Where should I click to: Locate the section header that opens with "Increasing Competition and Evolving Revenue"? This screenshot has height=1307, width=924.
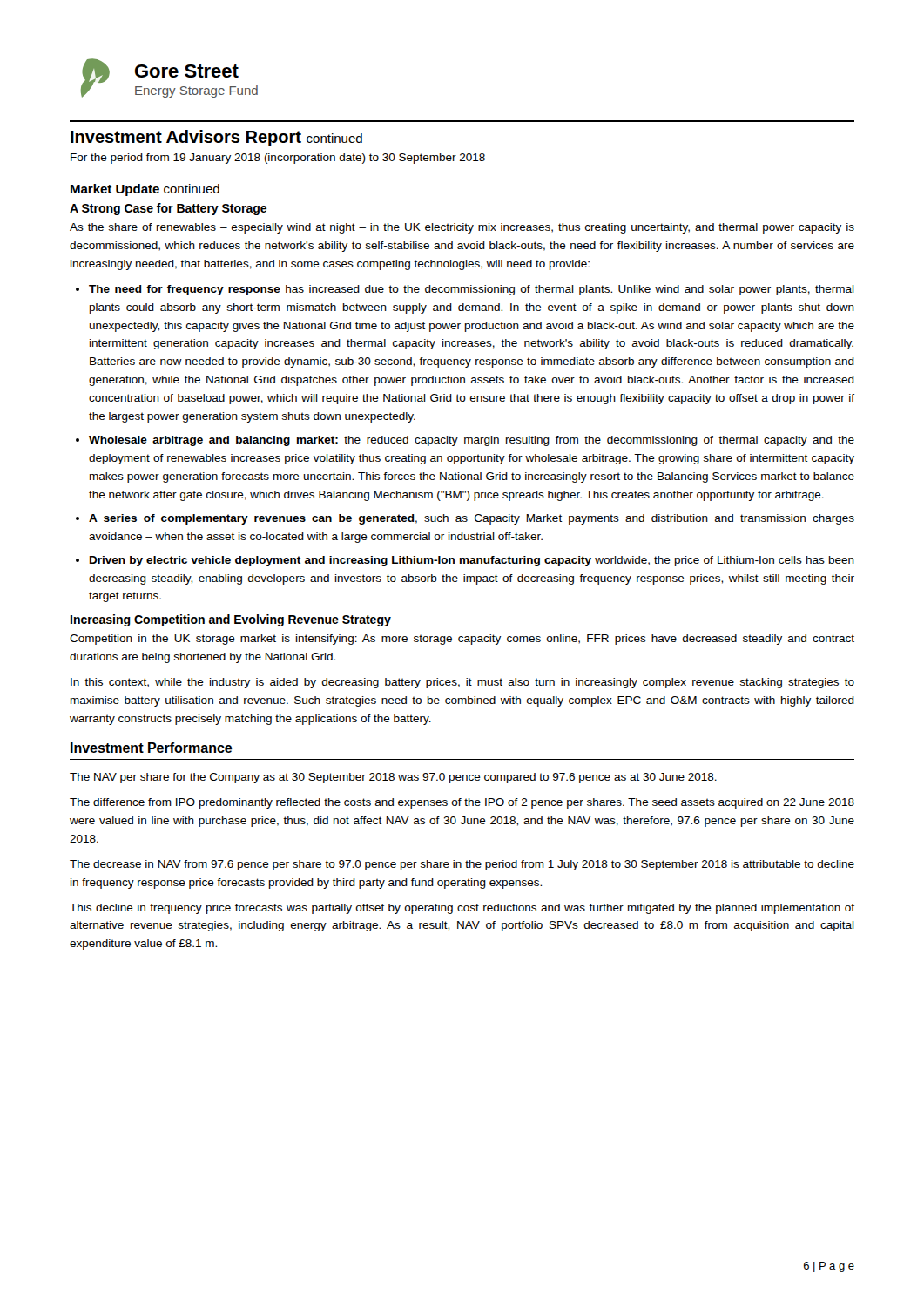click(x=230, y=620)
